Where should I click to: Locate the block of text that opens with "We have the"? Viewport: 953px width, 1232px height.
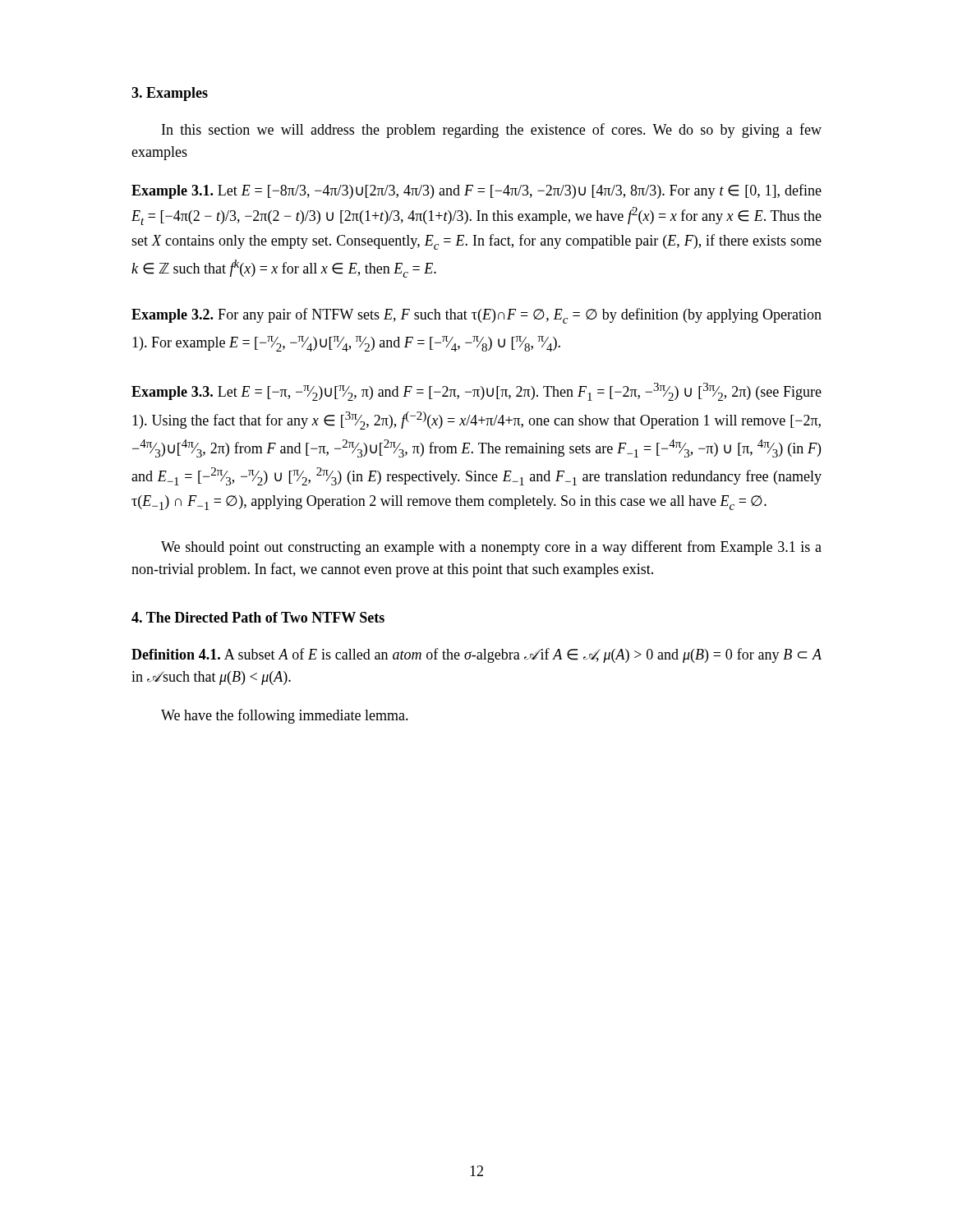[x=285, y=715]
